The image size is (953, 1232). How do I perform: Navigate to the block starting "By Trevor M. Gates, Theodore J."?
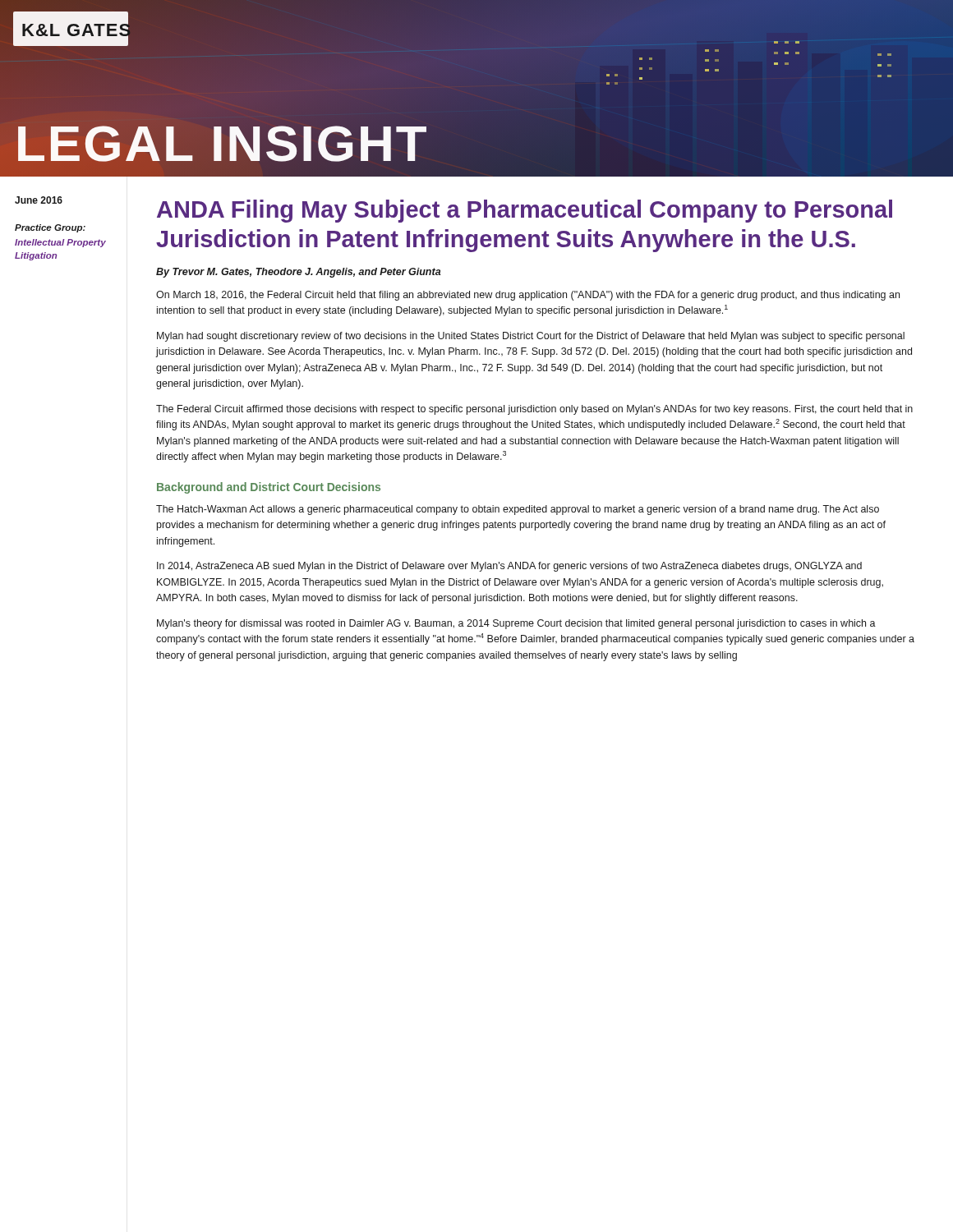pos(298,271)
